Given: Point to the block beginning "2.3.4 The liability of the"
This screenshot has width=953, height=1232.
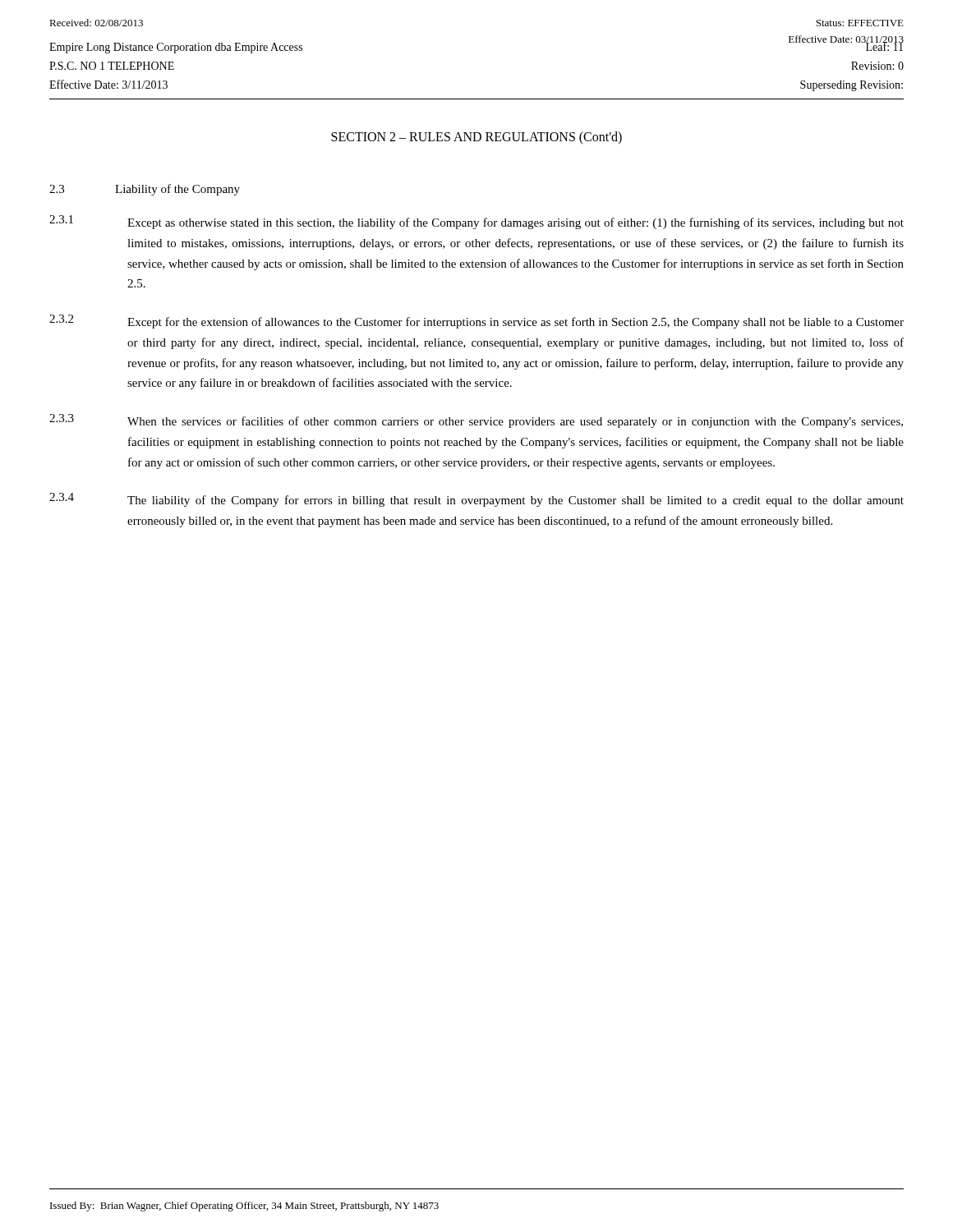Looking at the screenshot, I should click(476, 511).
